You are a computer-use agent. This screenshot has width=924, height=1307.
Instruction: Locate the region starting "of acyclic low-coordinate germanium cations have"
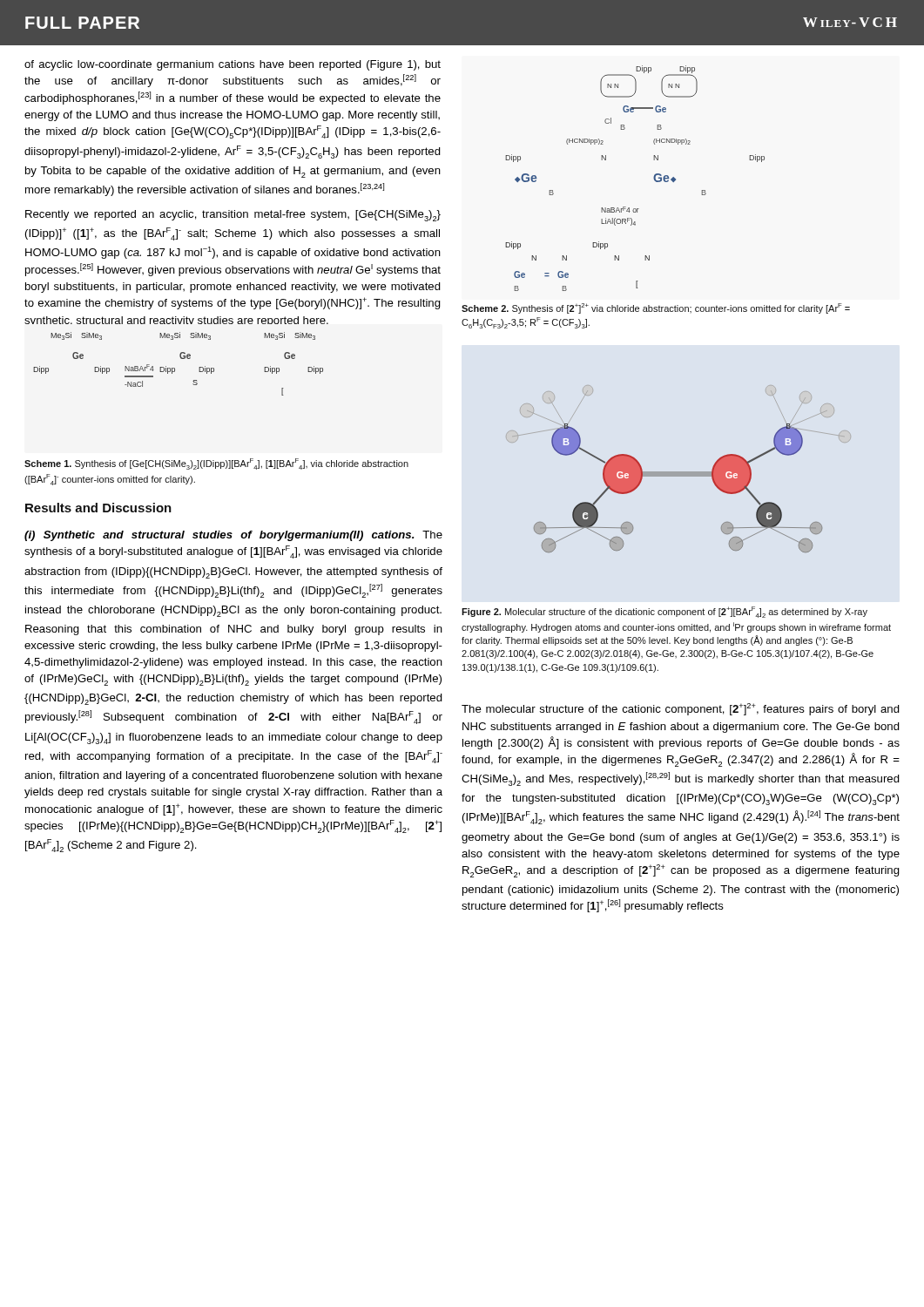click(x=233, y=192)
